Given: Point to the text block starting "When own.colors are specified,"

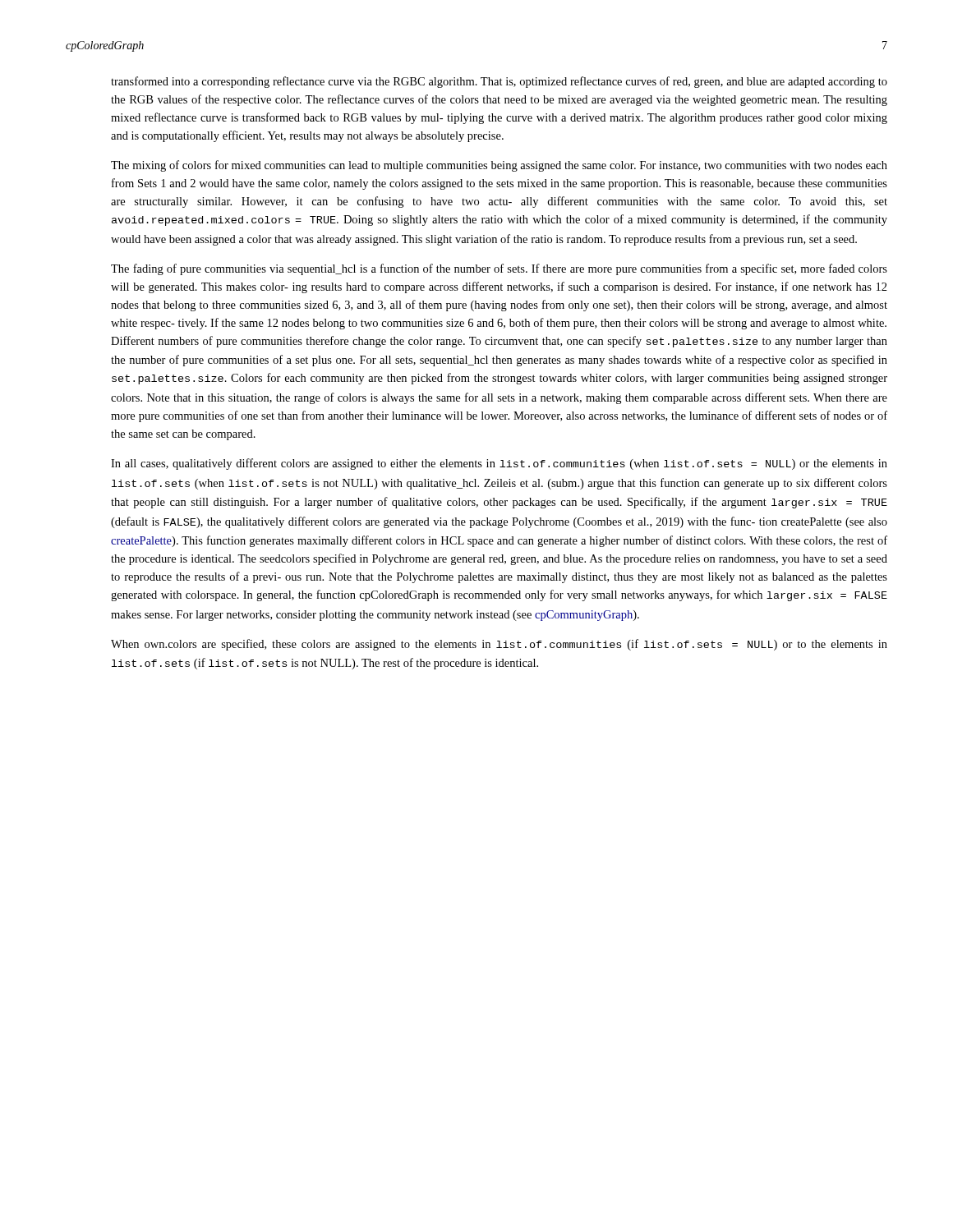Looking at the screenshot, I should click(499, 654).
